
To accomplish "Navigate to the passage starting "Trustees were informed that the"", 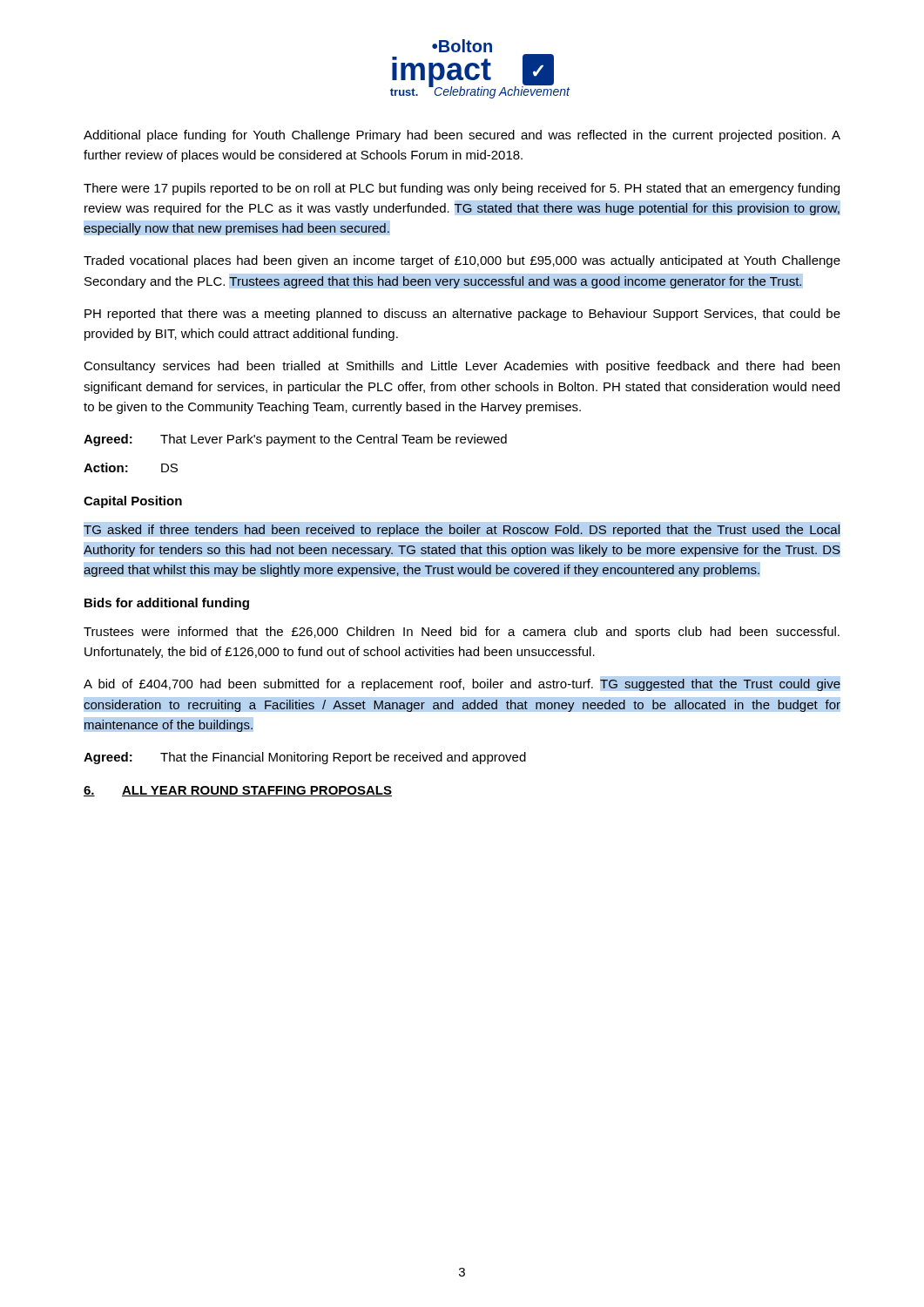I will tap(462, 641).
